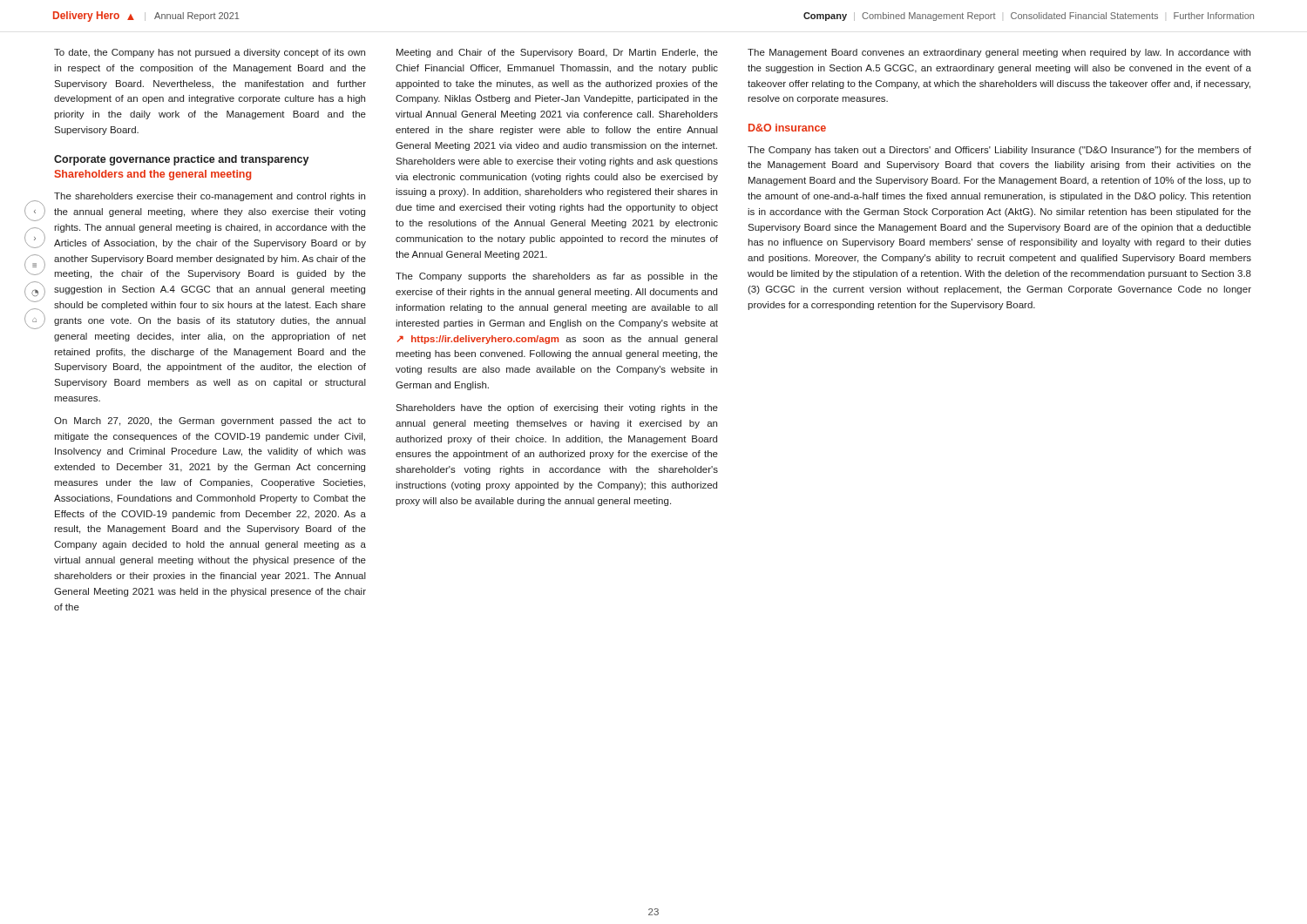Viewport: 1307px width, 924px height.
Task: Click the passage that begins "The Company has taken out a Directors' and"
Action: coord(999,228)
